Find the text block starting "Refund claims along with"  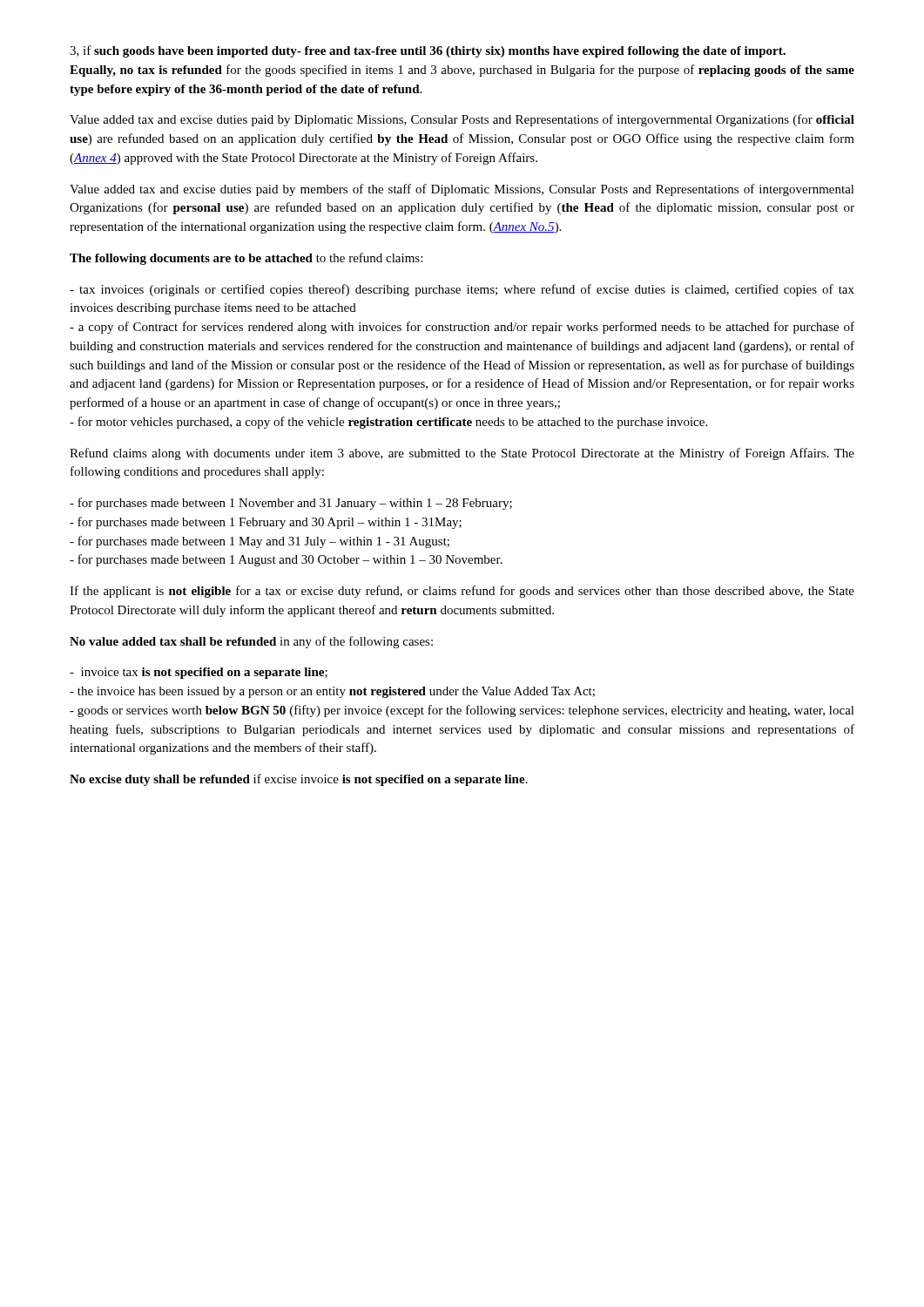(x=462, y=463)
